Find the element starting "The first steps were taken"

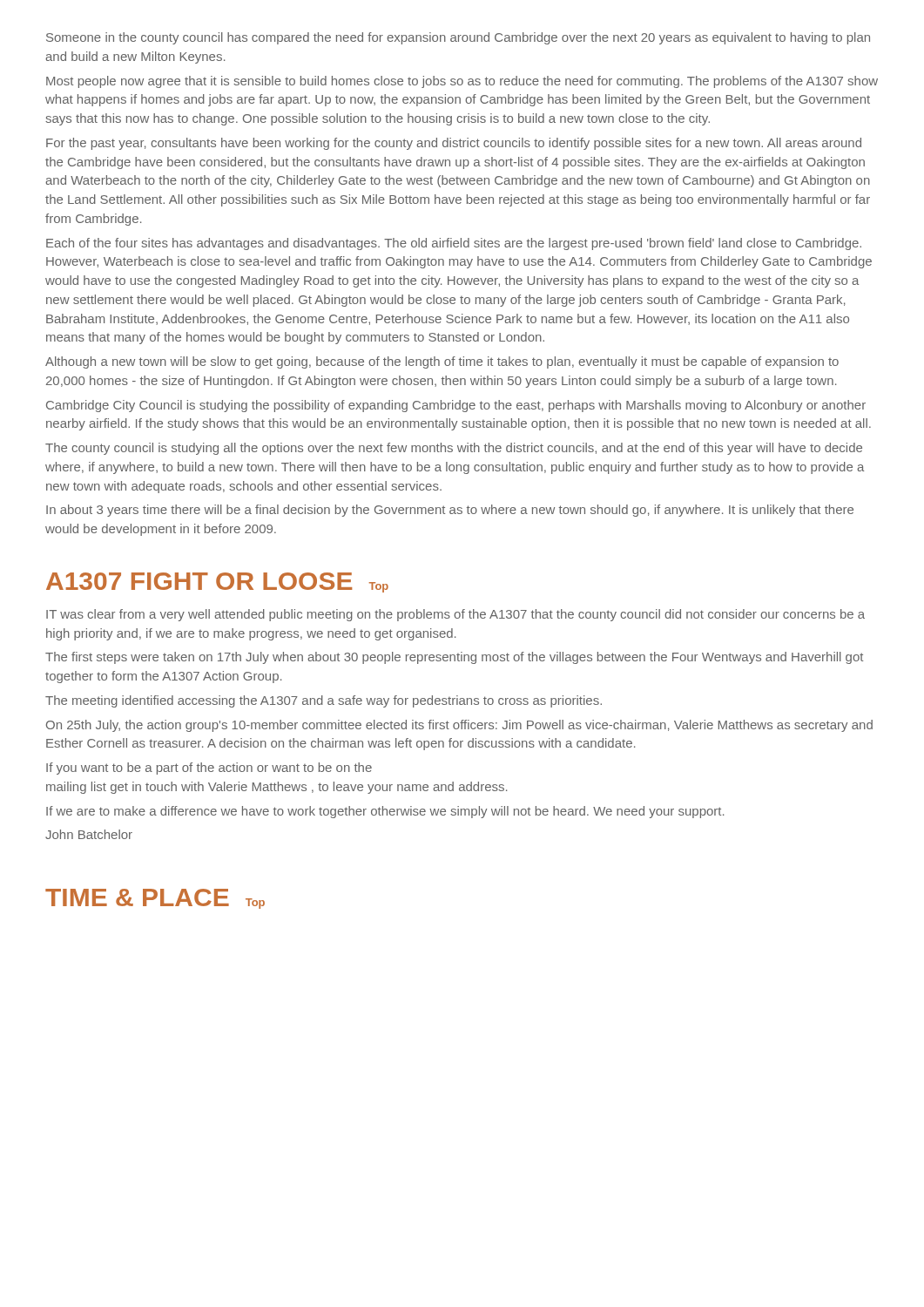point(454,666)
